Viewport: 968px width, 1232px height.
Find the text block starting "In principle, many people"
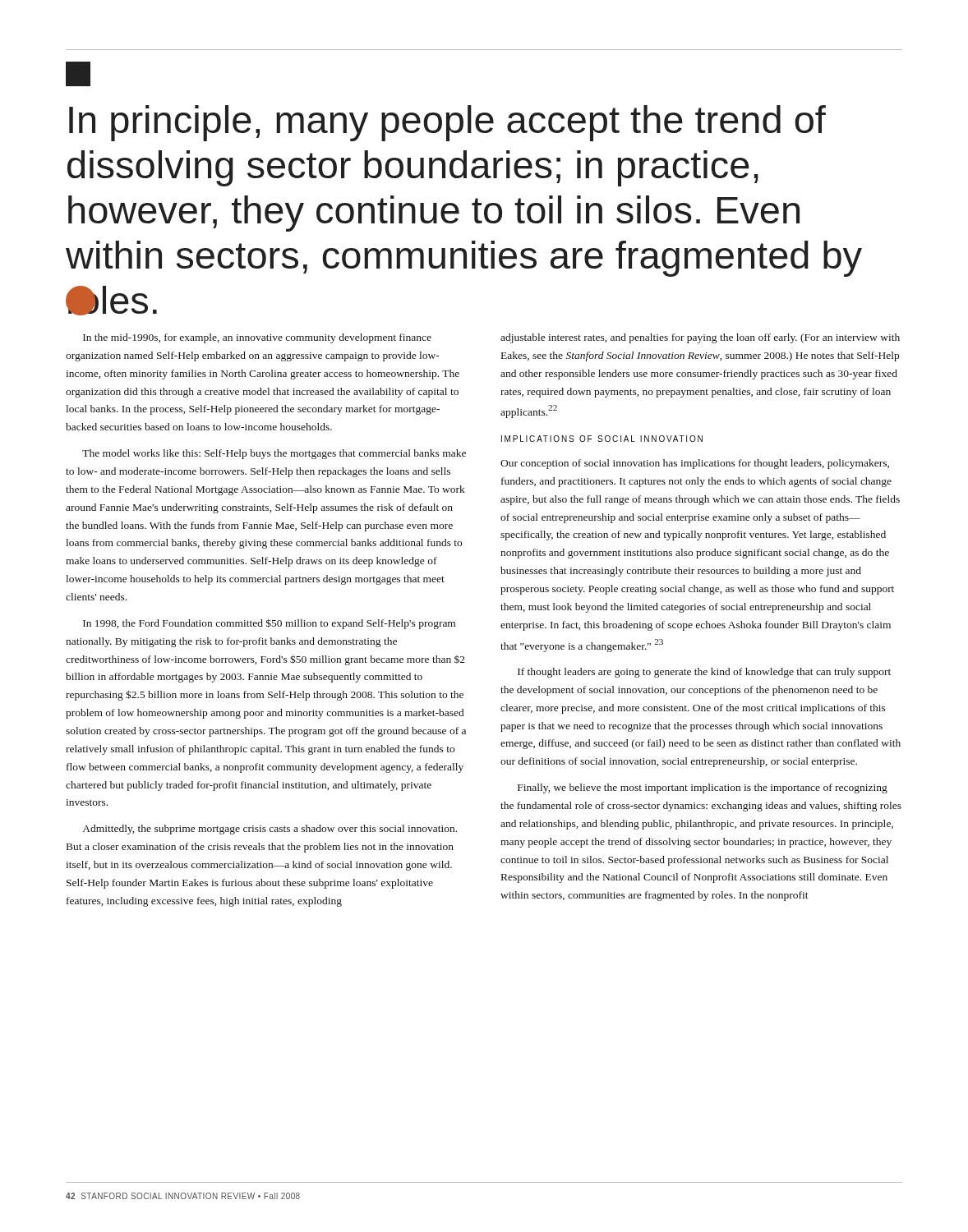pos(464,210)
